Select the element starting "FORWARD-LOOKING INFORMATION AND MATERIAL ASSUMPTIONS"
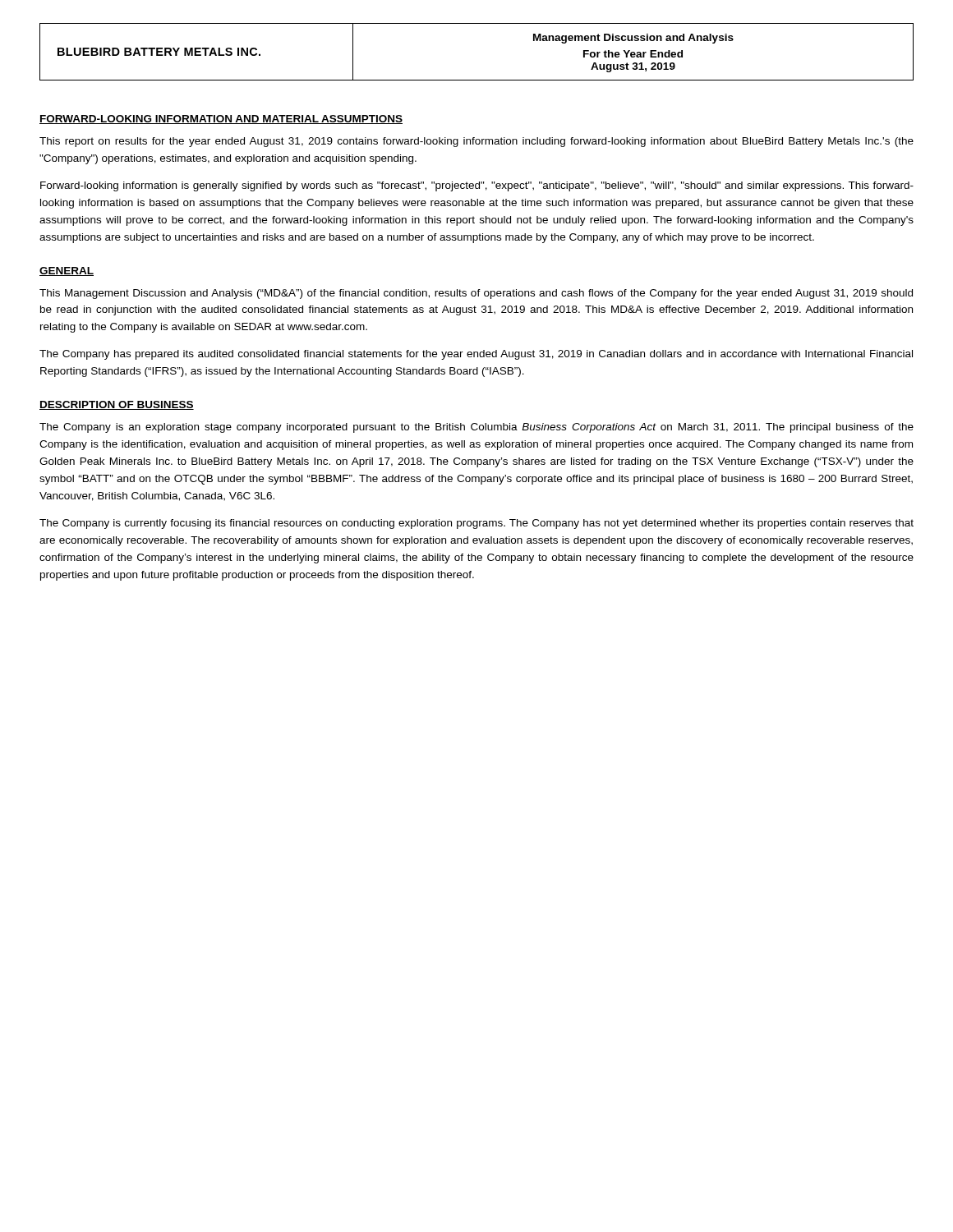This screenshot has height=1232, width=953. [221, 119]
